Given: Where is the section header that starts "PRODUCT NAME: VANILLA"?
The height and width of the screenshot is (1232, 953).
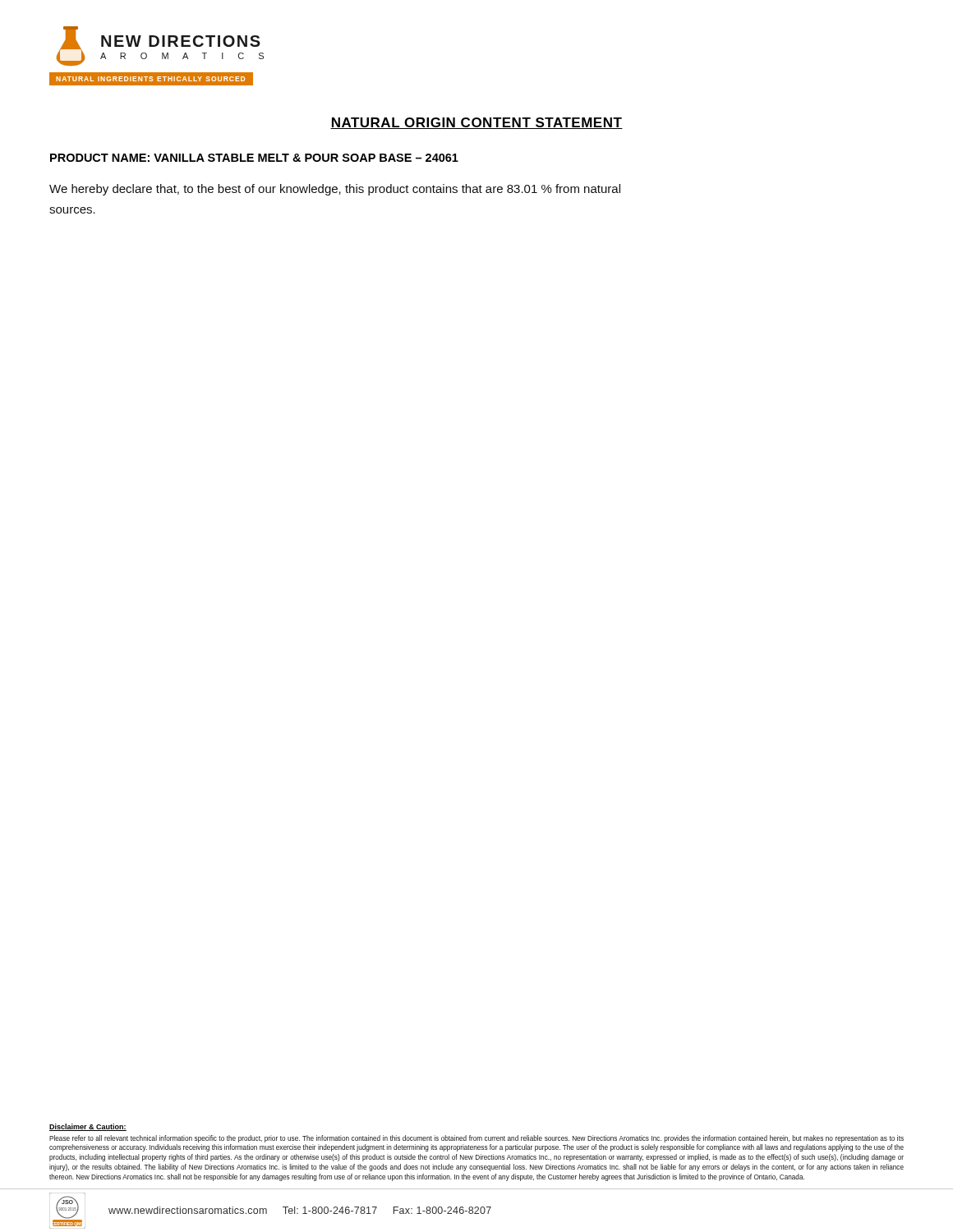Looking at the screenshot, I should point(254,158).
